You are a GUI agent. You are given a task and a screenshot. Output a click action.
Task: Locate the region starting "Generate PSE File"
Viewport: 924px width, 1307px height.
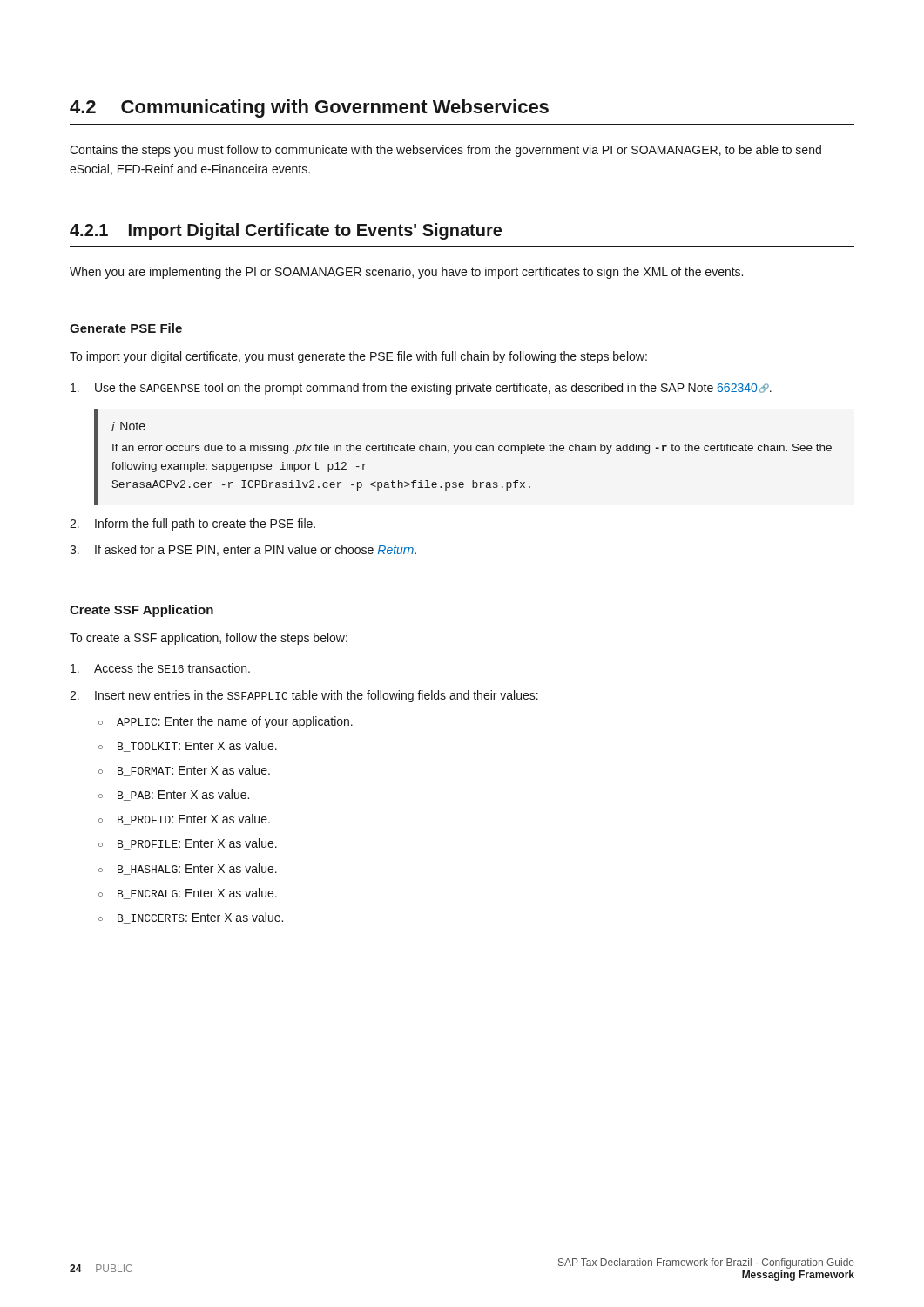click(126, 328)
